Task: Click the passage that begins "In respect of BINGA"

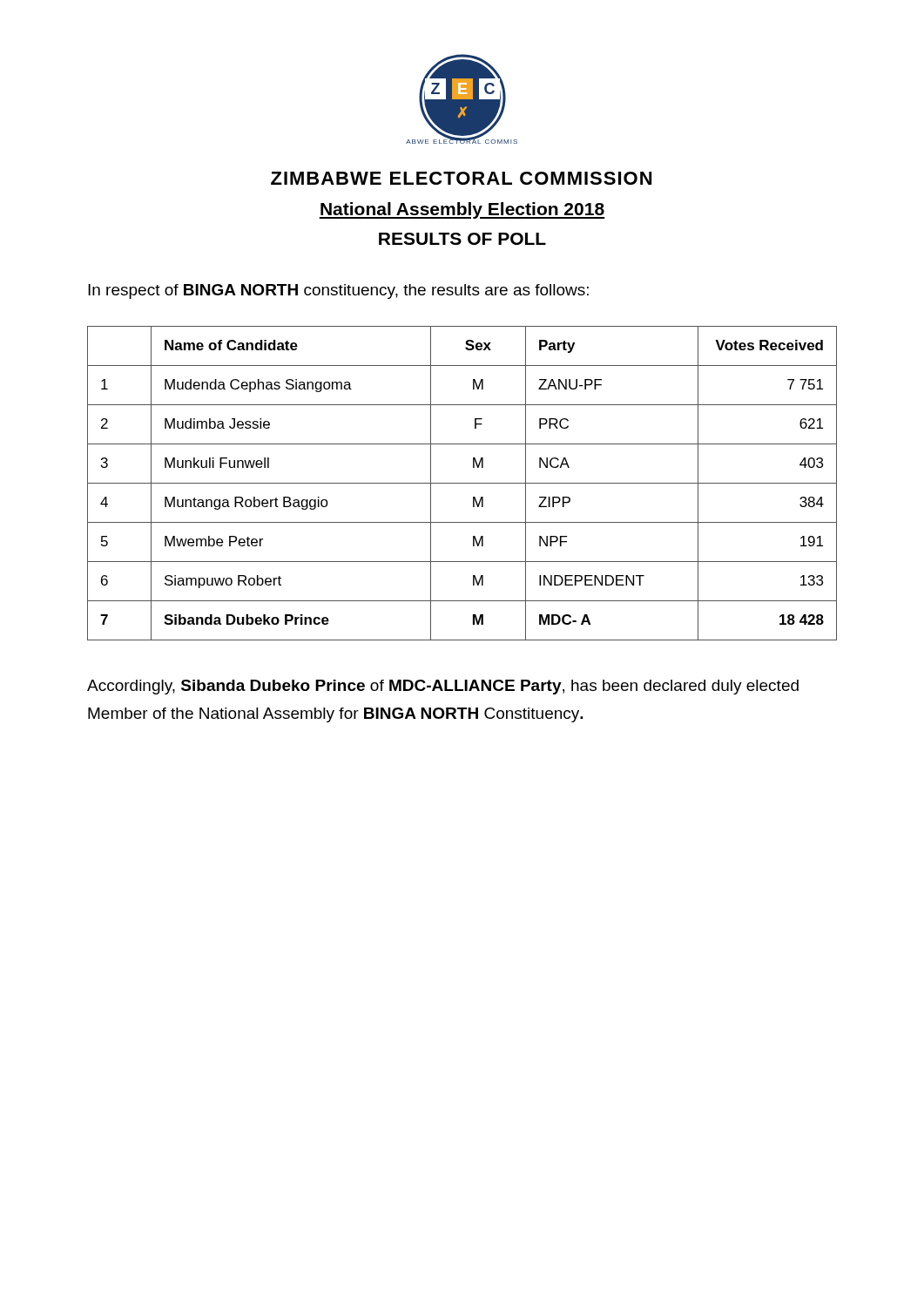Action: tap(339, 290)
